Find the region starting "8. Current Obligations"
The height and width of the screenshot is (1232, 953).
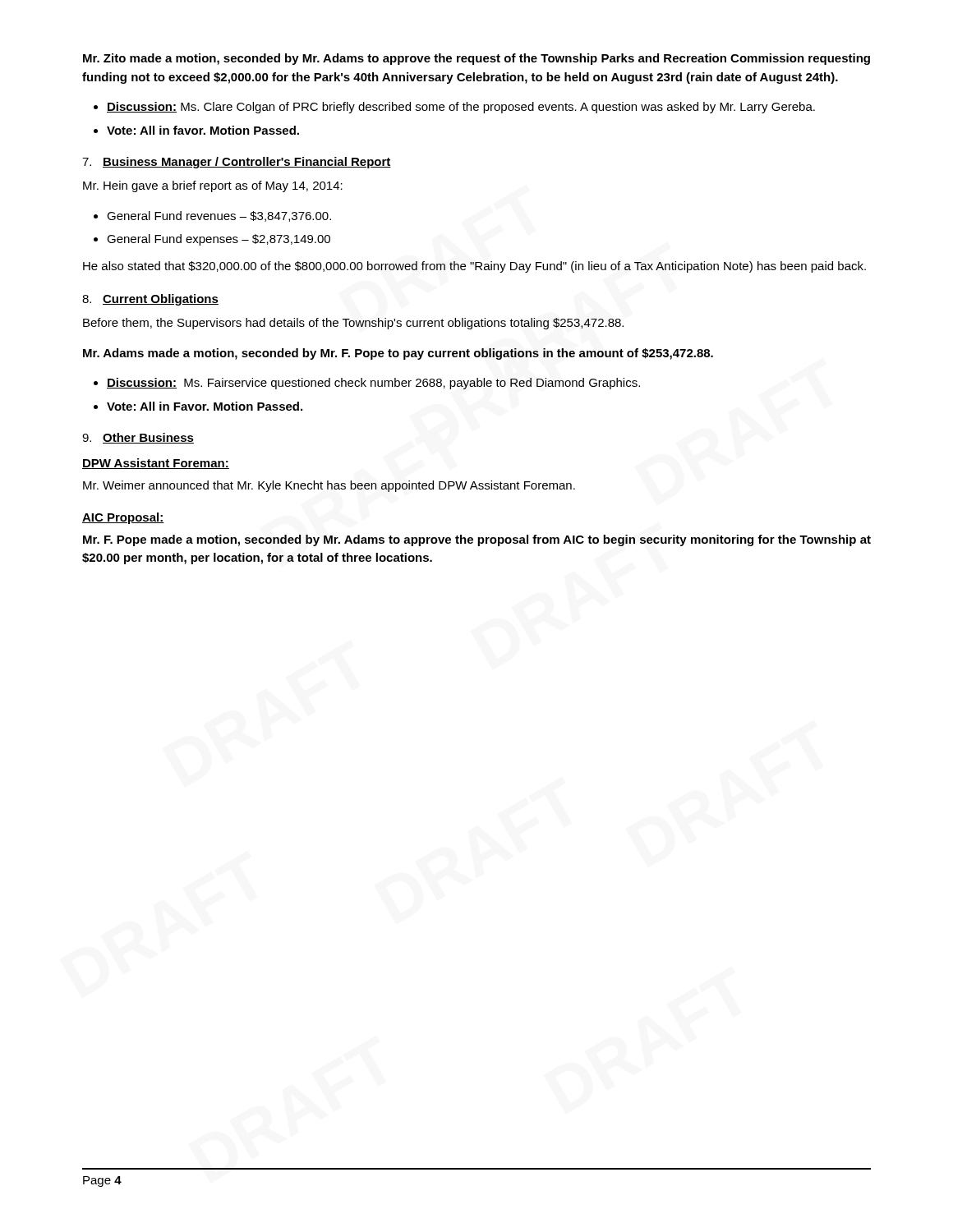coord(150,299)
